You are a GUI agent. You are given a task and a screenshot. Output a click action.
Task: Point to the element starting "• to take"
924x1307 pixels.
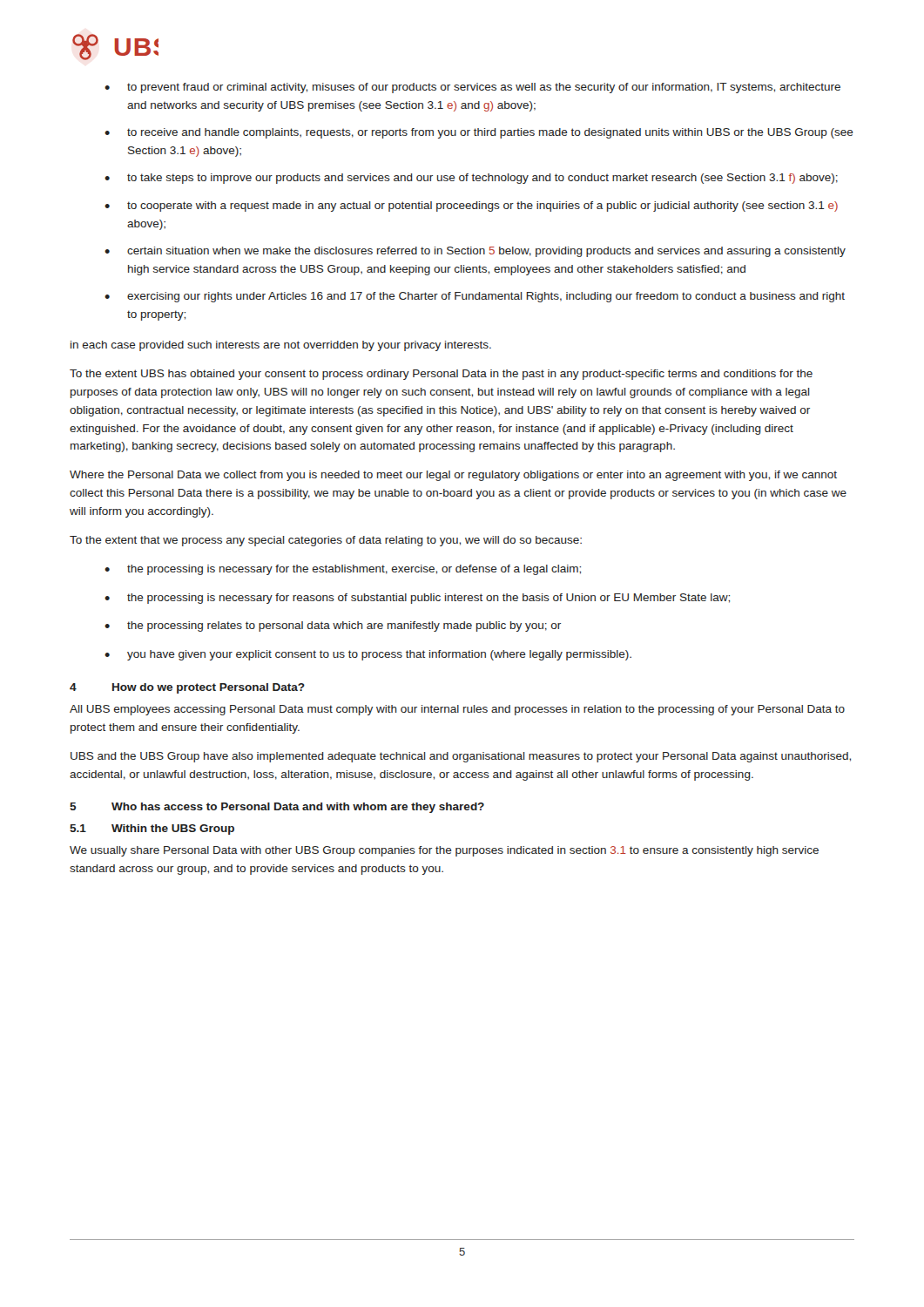tap(479, 179)
